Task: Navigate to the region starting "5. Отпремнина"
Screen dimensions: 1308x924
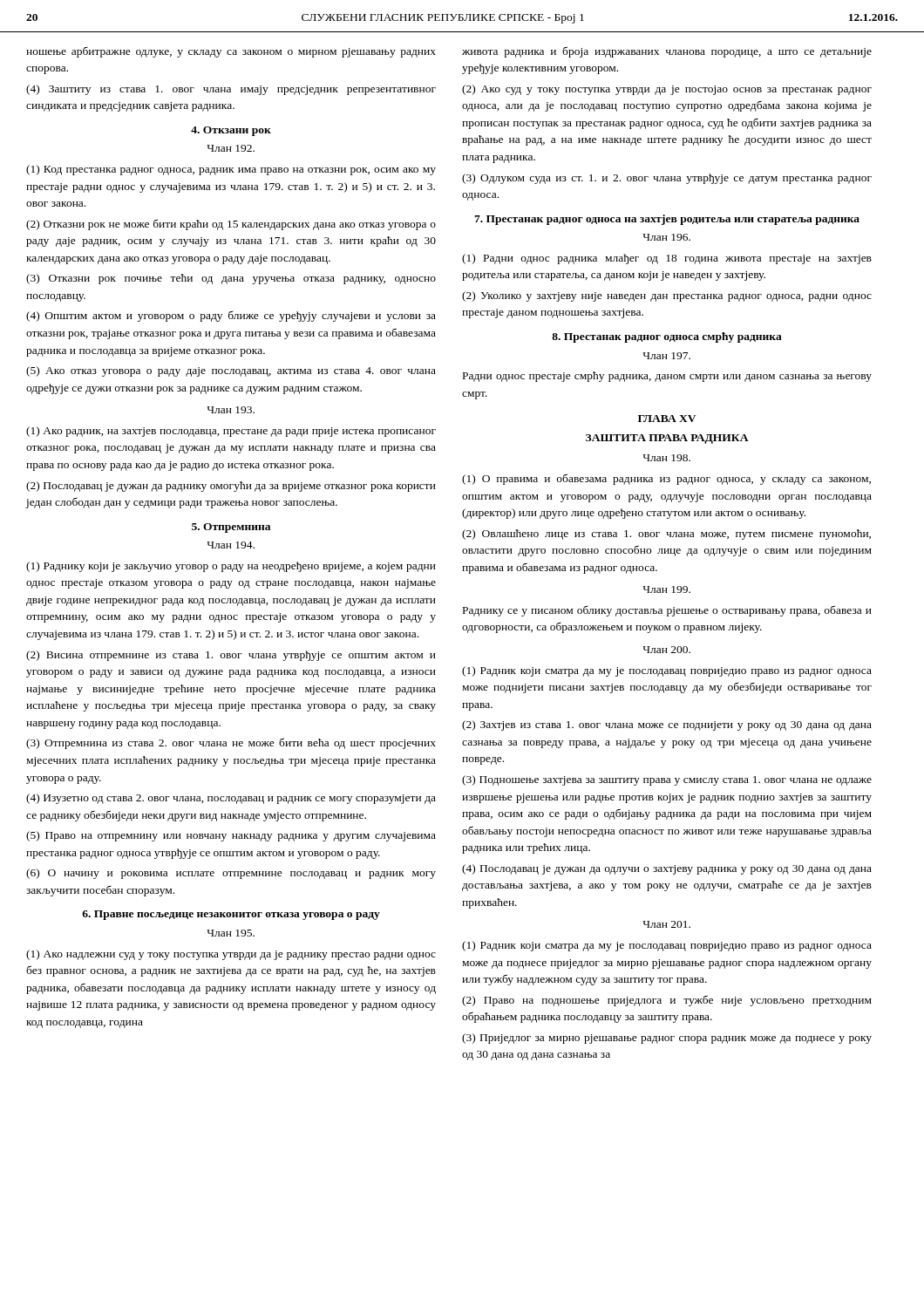Action: (x=231, y=526)
